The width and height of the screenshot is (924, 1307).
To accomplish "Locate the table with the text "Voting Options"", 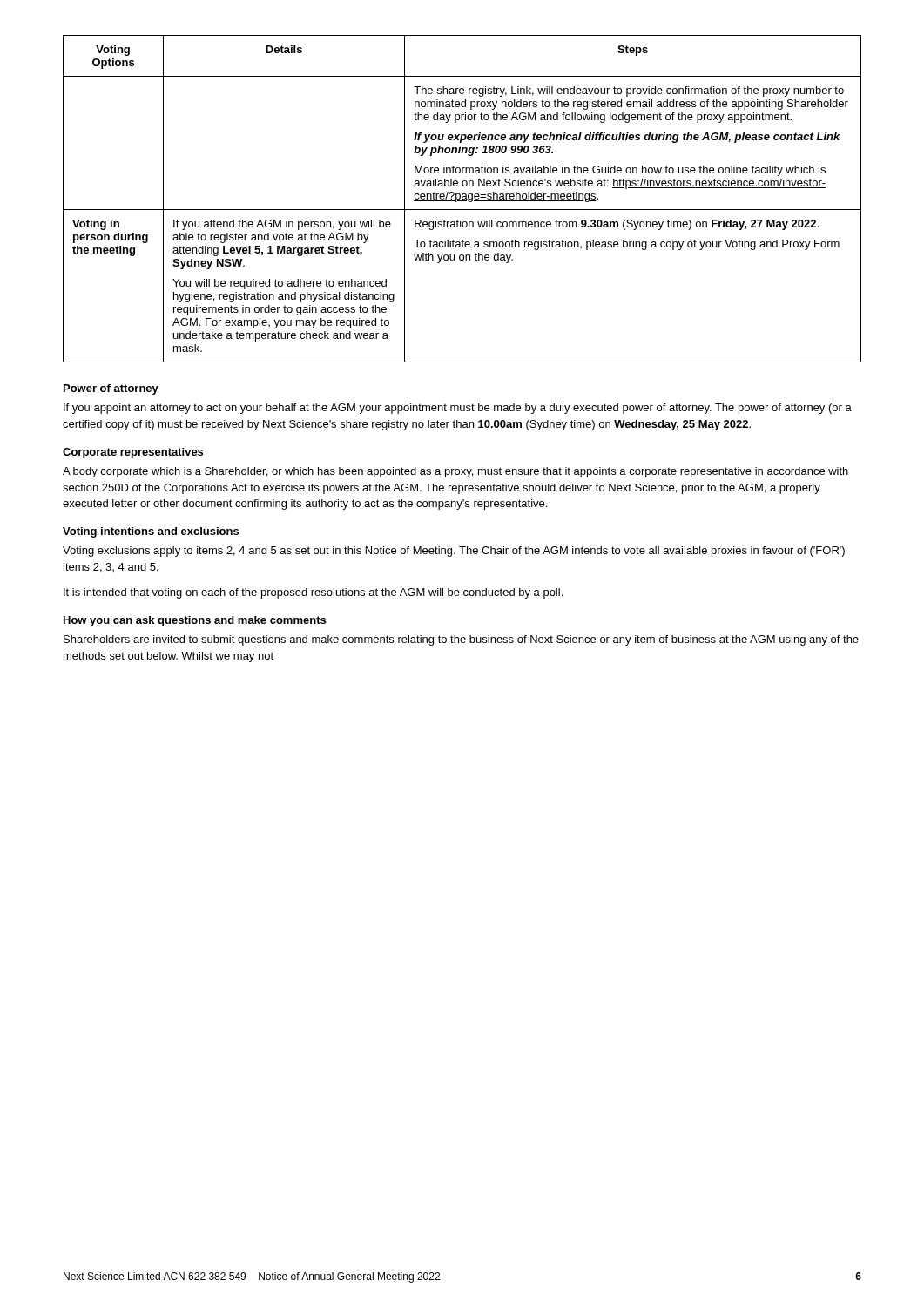I will pos(462,199).
